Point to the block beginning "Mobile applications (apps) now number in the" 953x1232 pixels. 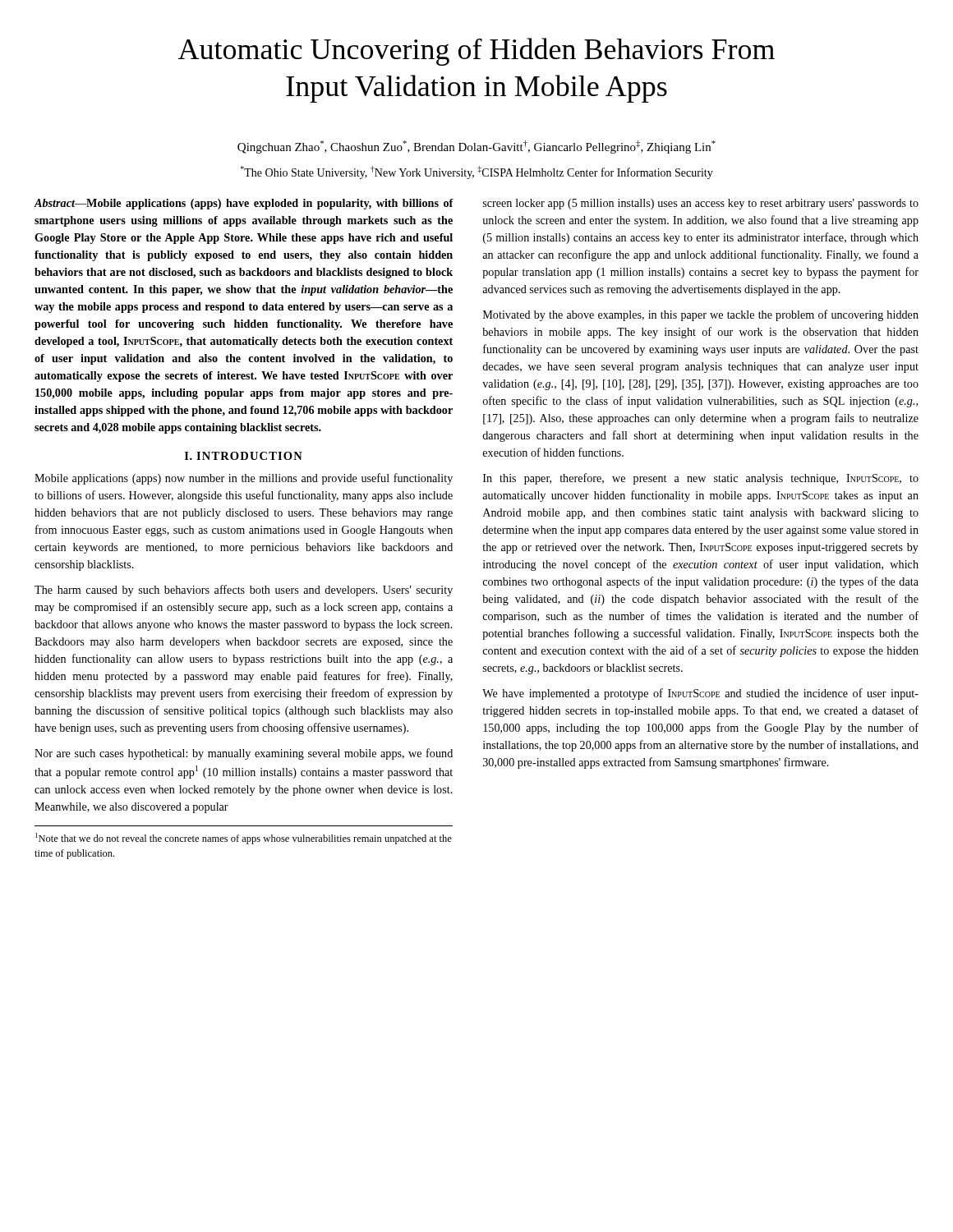point(244,521)
